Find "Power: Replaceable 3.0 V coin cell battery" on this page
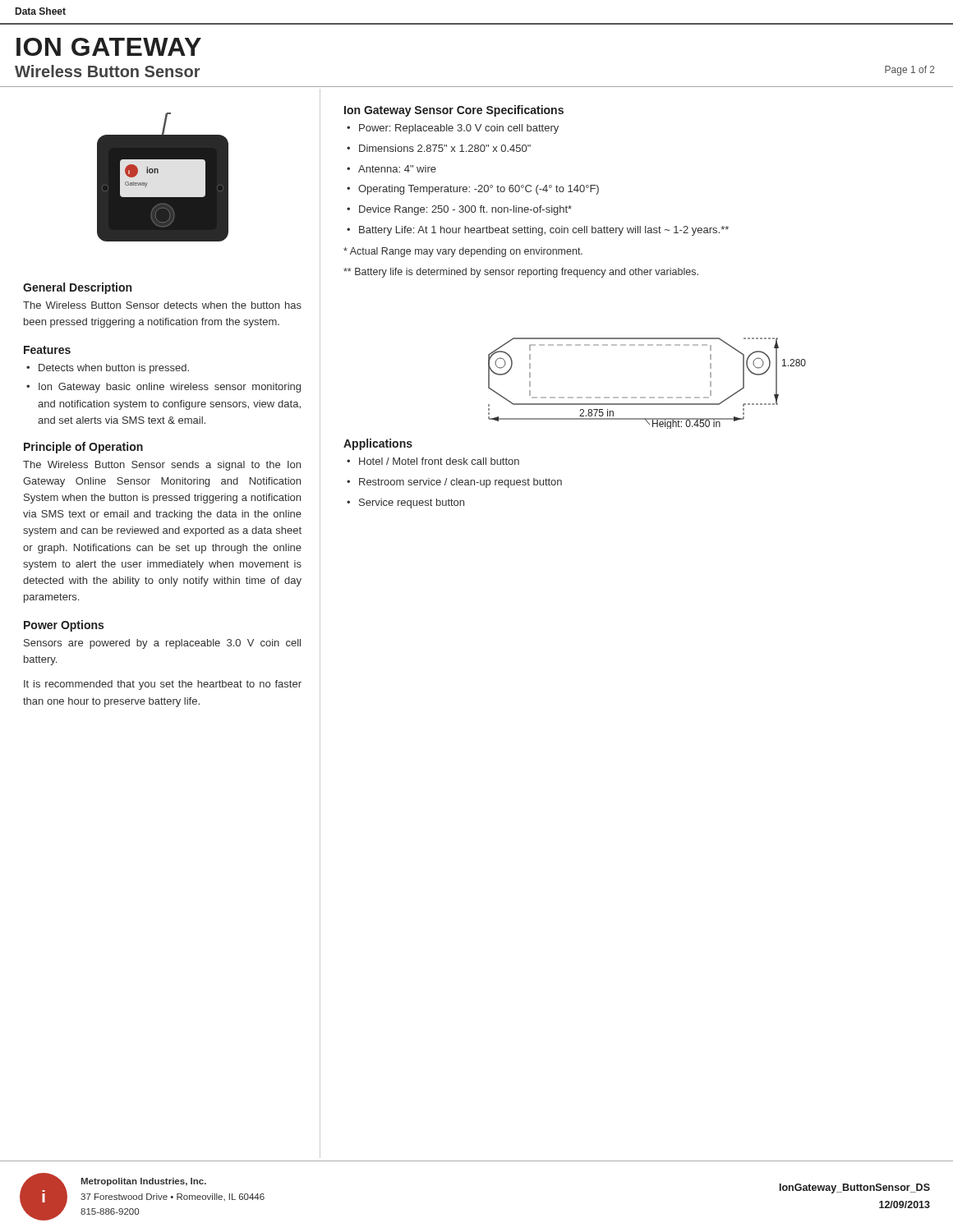 (459, 128)
